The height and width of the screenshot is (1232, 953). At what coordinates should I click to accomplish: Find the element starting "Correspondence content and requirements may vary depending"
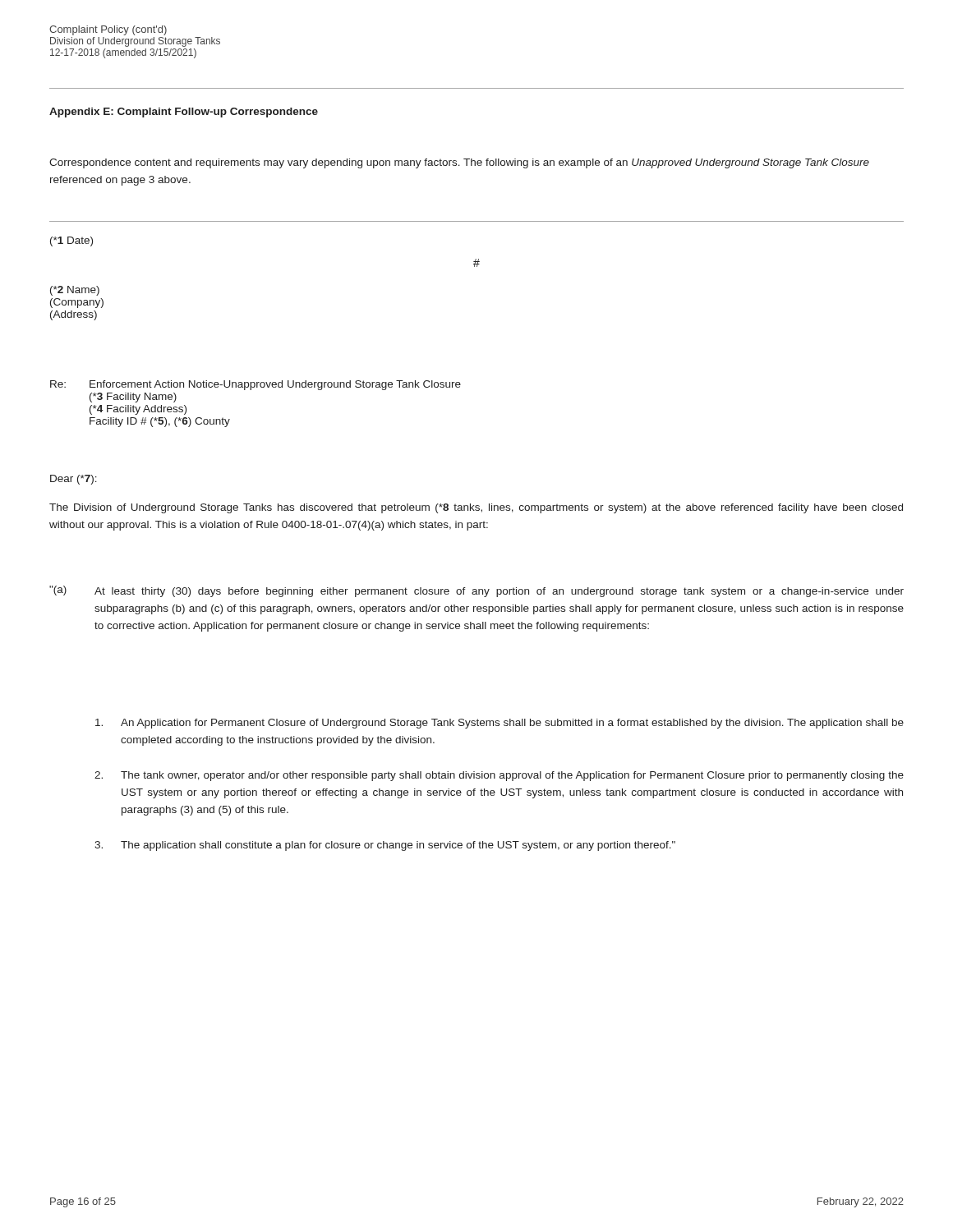459,171
